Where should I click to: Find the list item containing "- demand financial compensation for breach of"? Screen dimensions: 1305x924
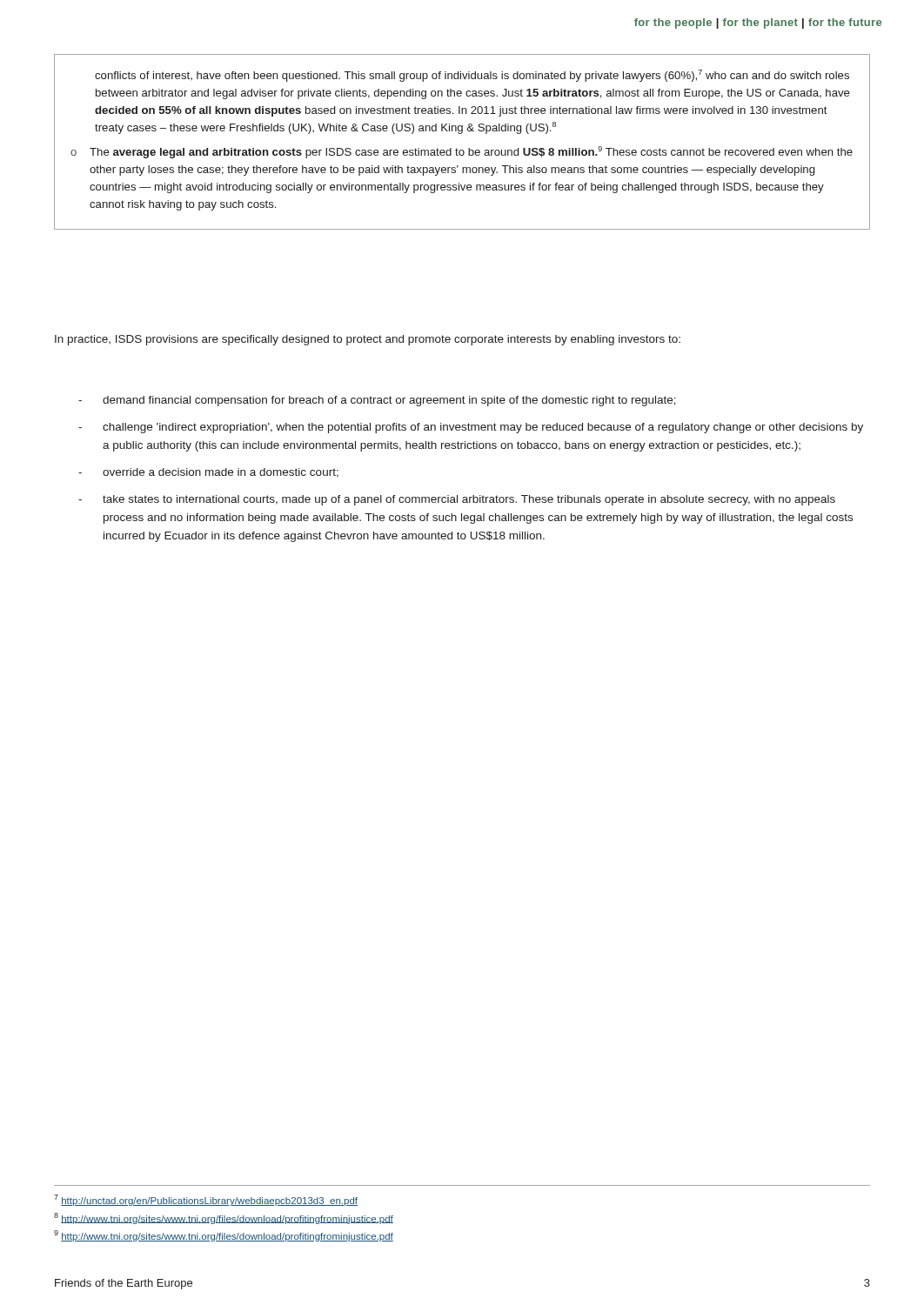click(462, 401)
